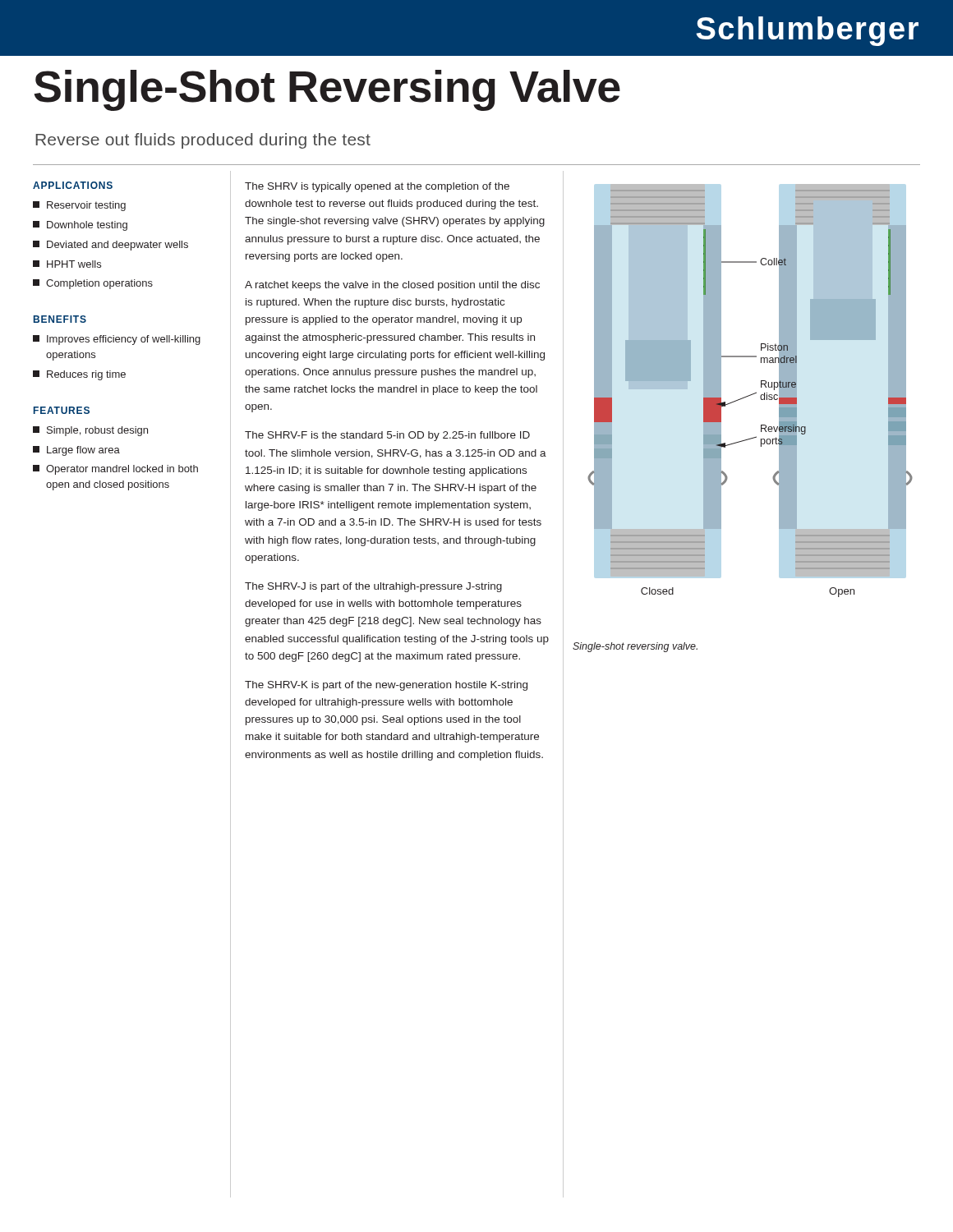Select the text block with the text "The SHRV-K is part of the new-generation"
Image resolution: width=953 pixels, height=1232 pixels.
pos(394,719)
